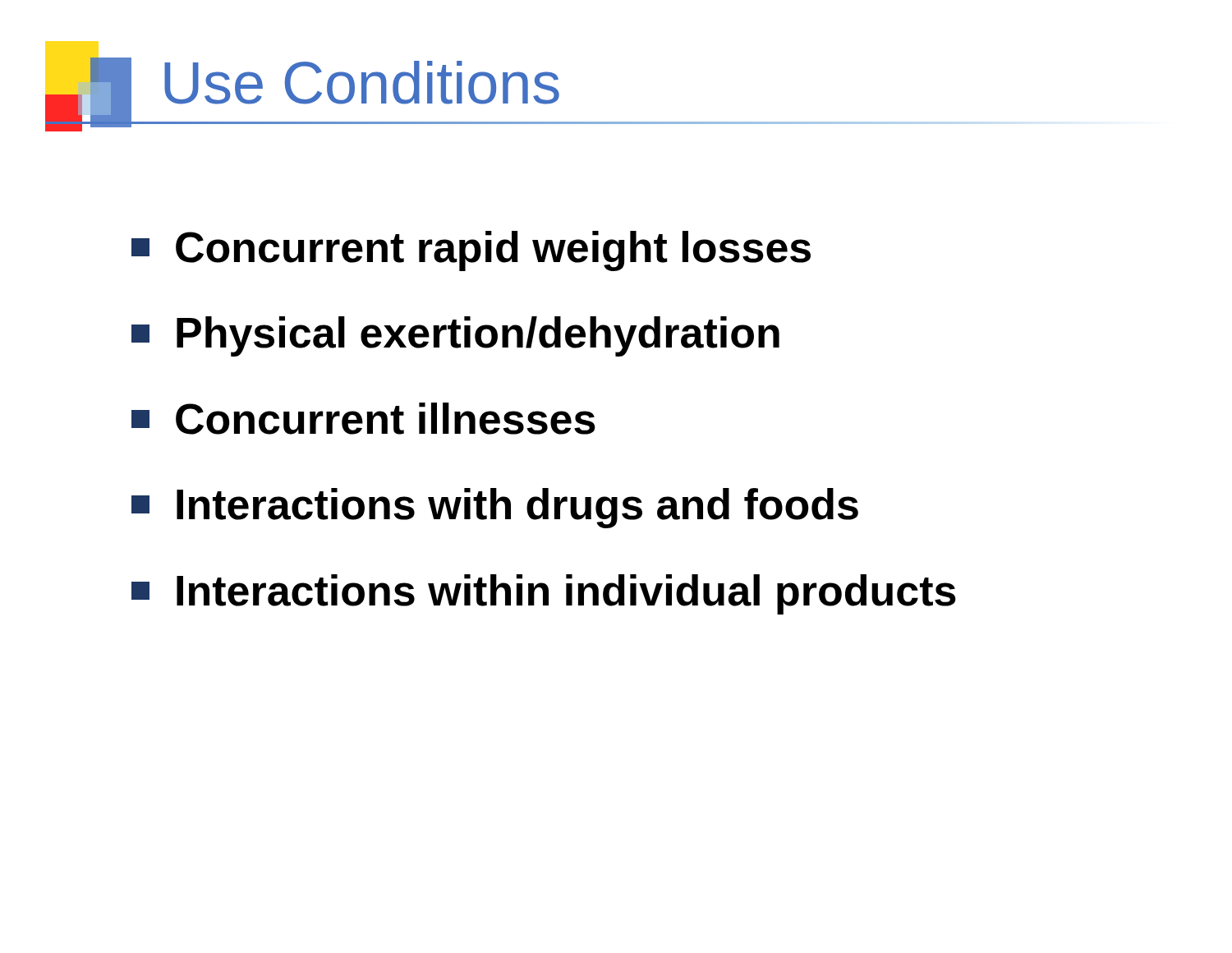Image resolution: width=1232 pixels, height=953 pixels.
Task: Locate the list item that reads "Concurrent illnesses"
Action: [x=364, y=419]
